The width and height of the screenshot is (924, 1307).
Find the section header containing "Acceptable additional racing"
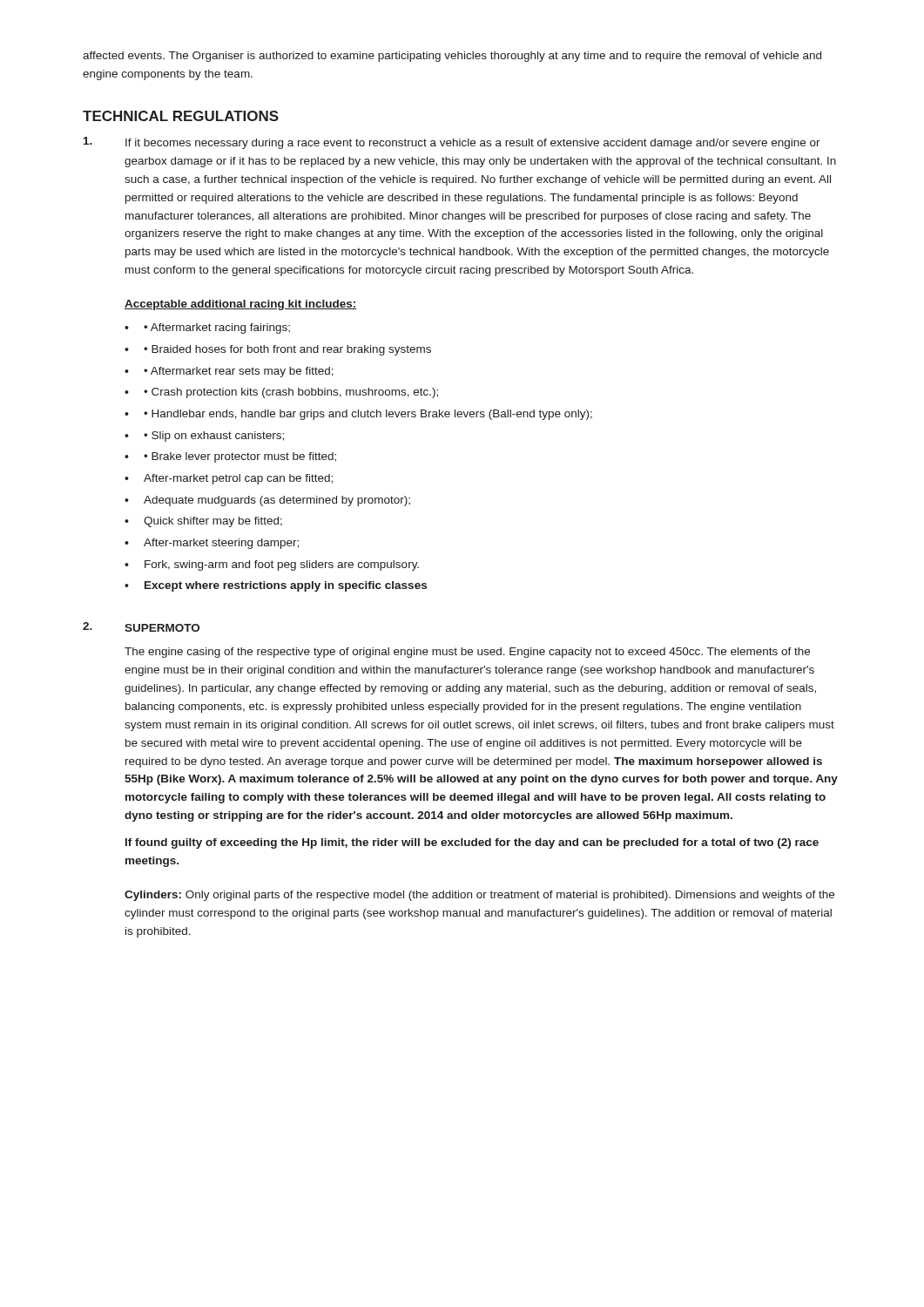tap(241, 304)
